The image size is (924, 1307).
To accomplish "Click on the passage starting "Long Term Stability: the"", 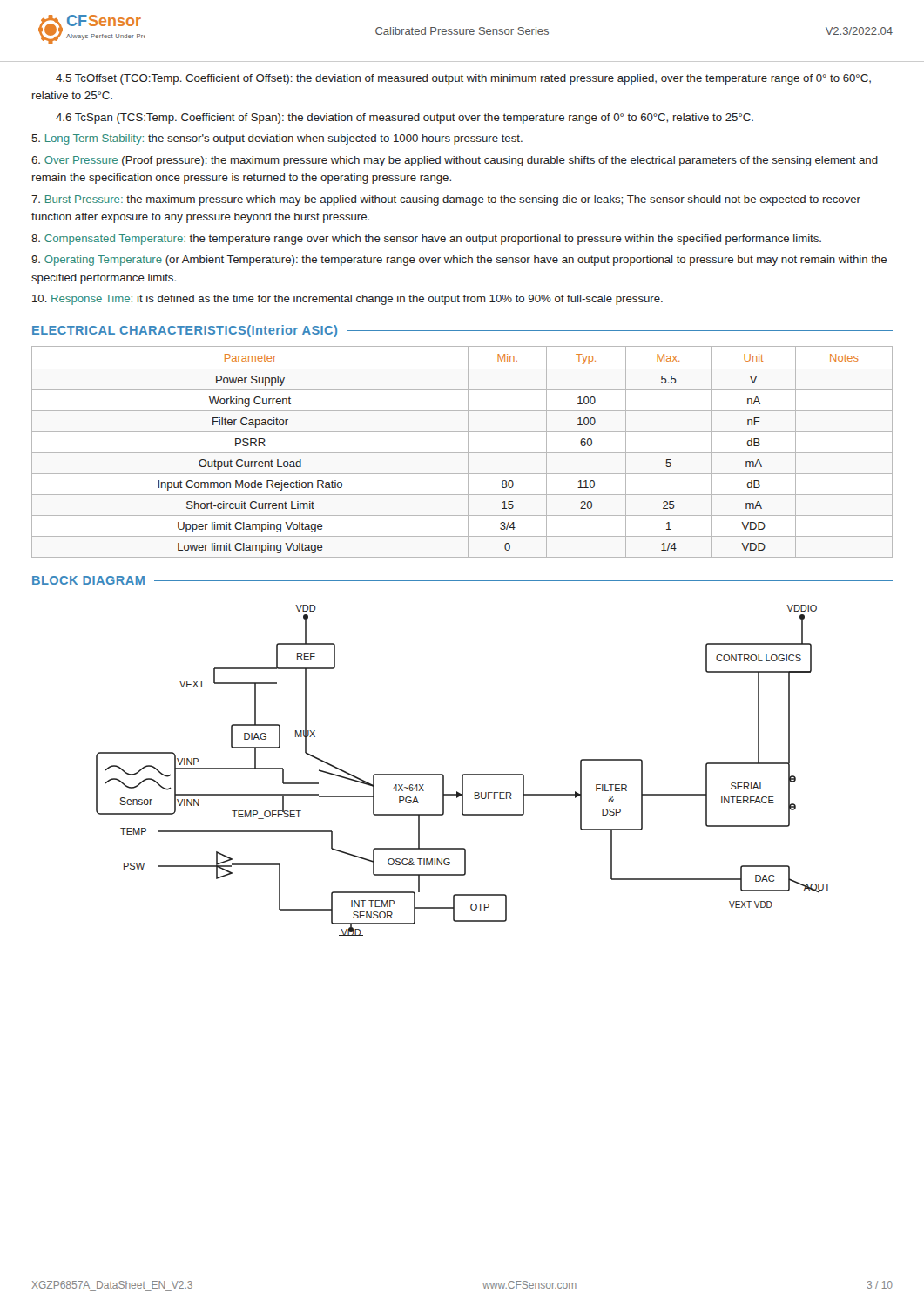I will pyautogui.click(x=277, y=138).
